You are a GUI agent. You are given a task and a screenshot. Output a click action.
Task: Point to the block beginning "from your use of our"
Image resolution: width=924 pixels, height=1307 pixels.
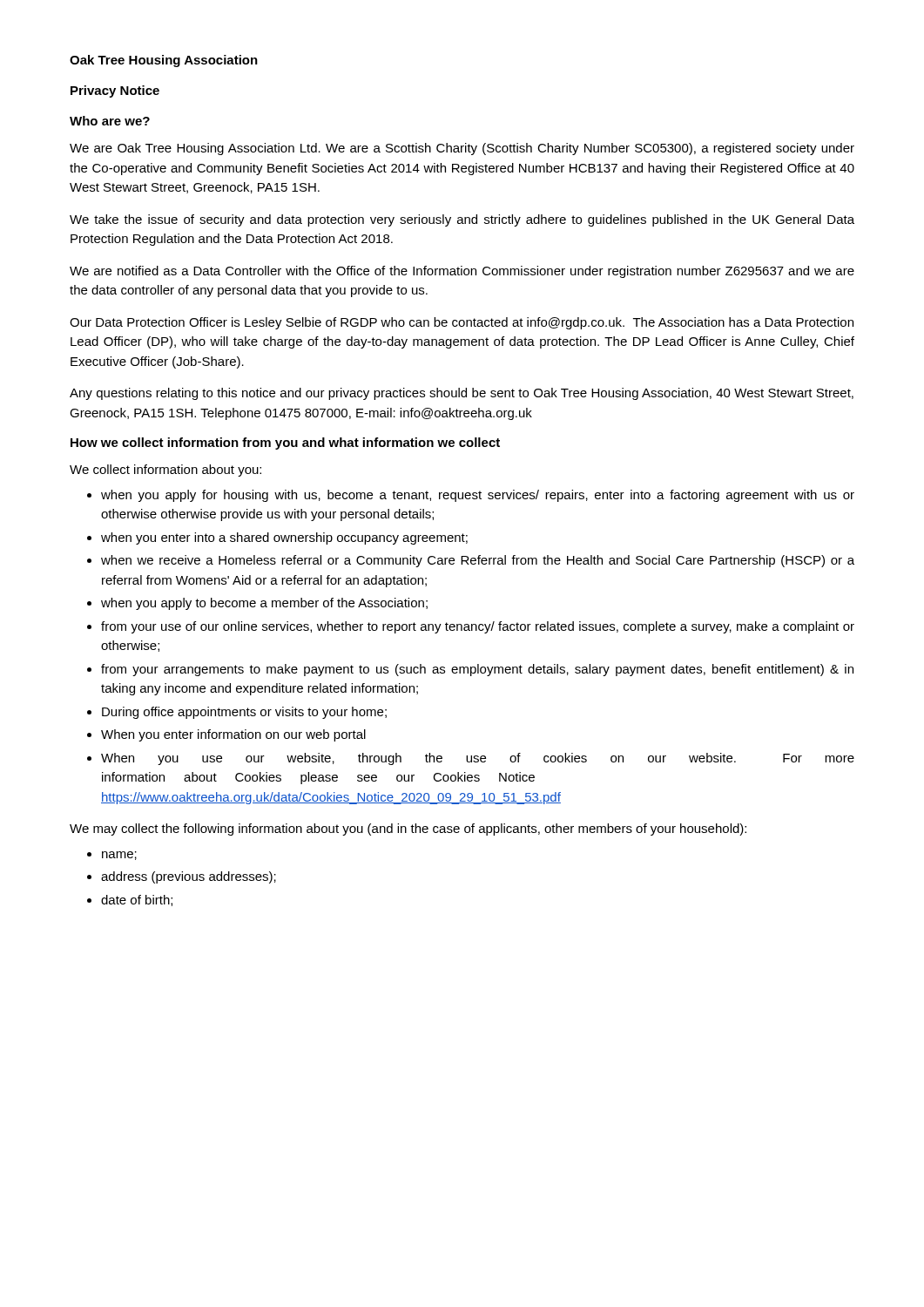[x=478, y=635]
